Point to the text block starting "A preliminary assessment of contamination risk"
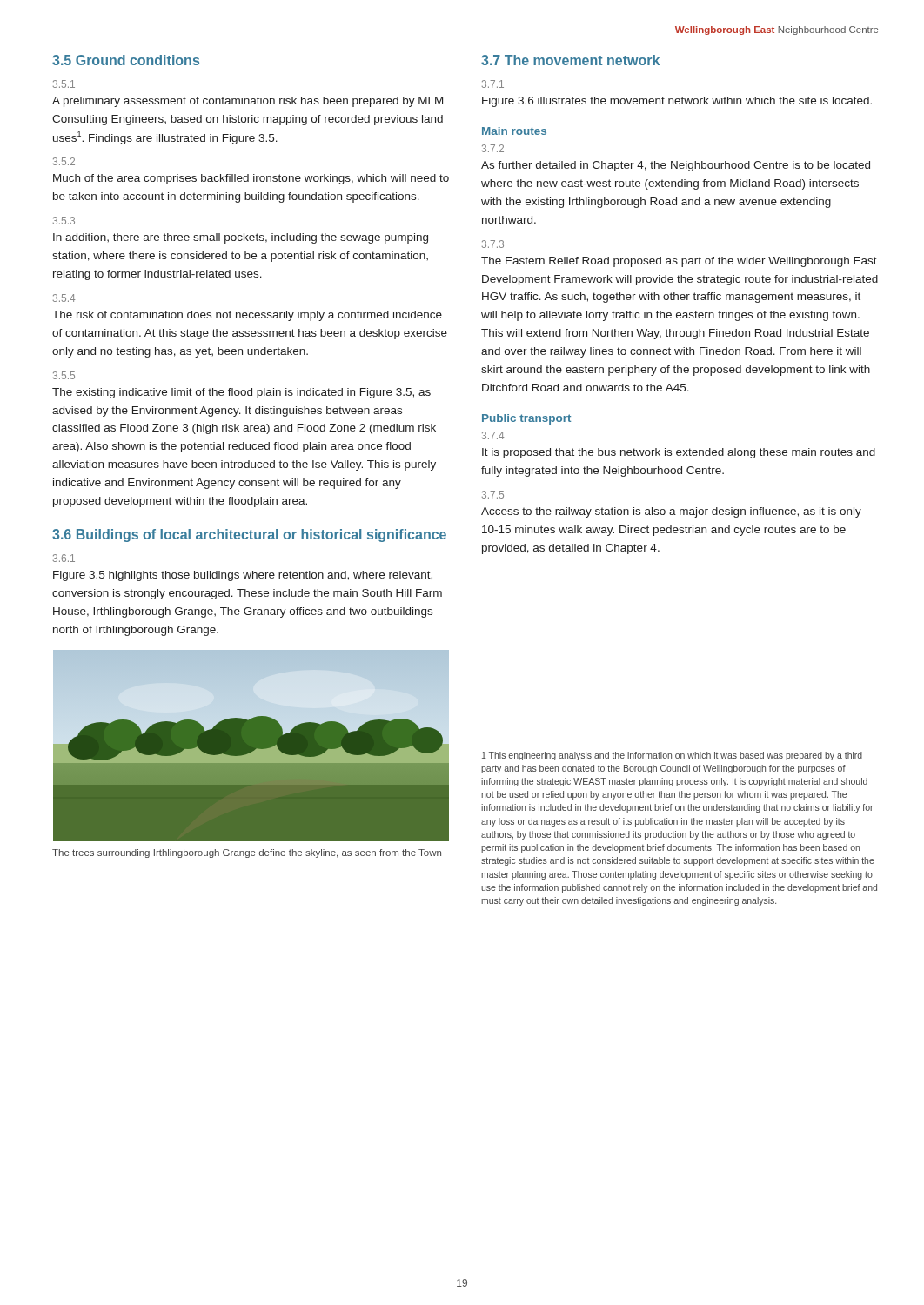The image size is (924, 1305). pyautogui.click(x=248, y=119)
